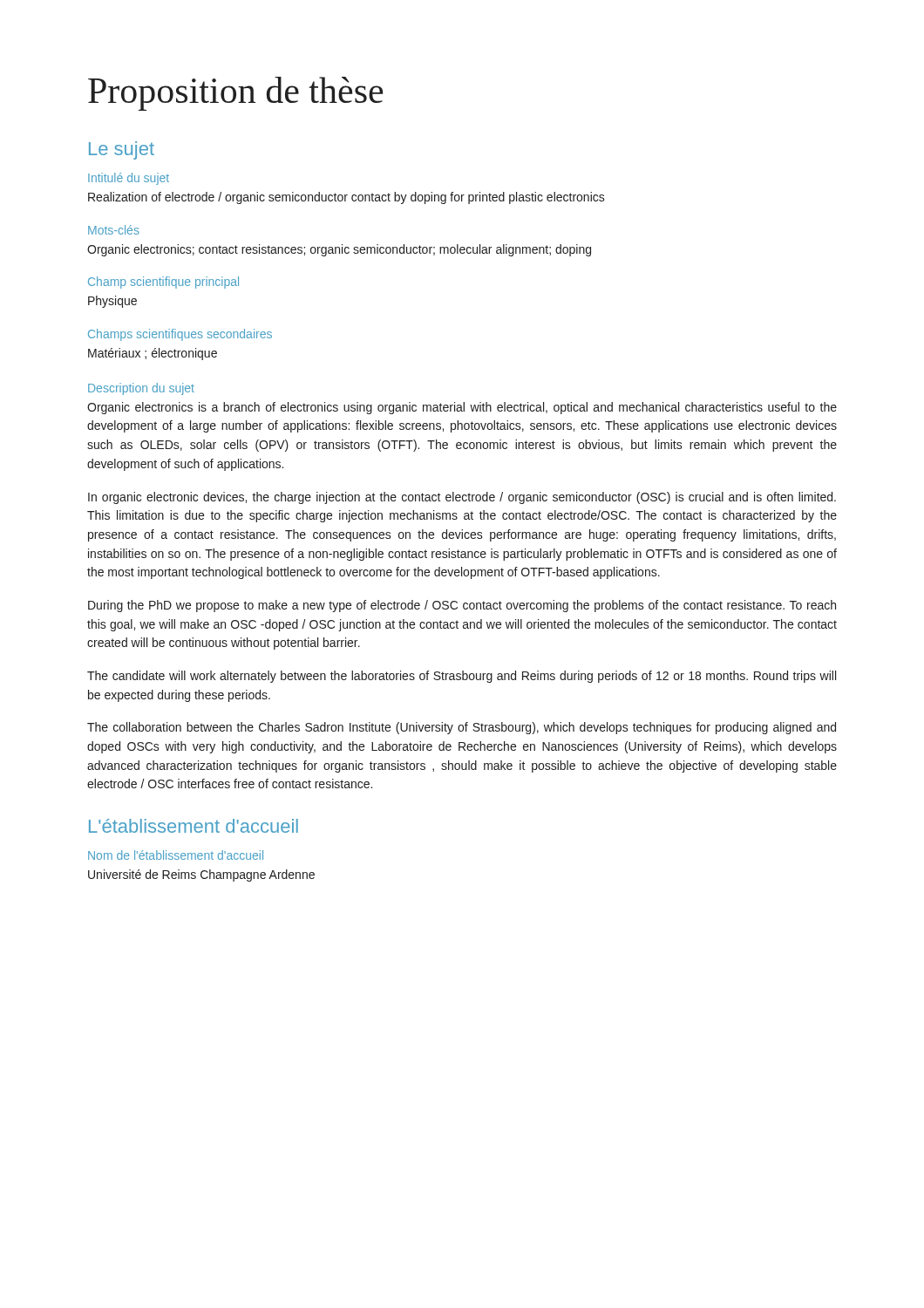Find the block on this page that starts "During the PhD we propose"
Image resolution: width=924 pixels, height=1308 pixels.
[x=462, y=625]
